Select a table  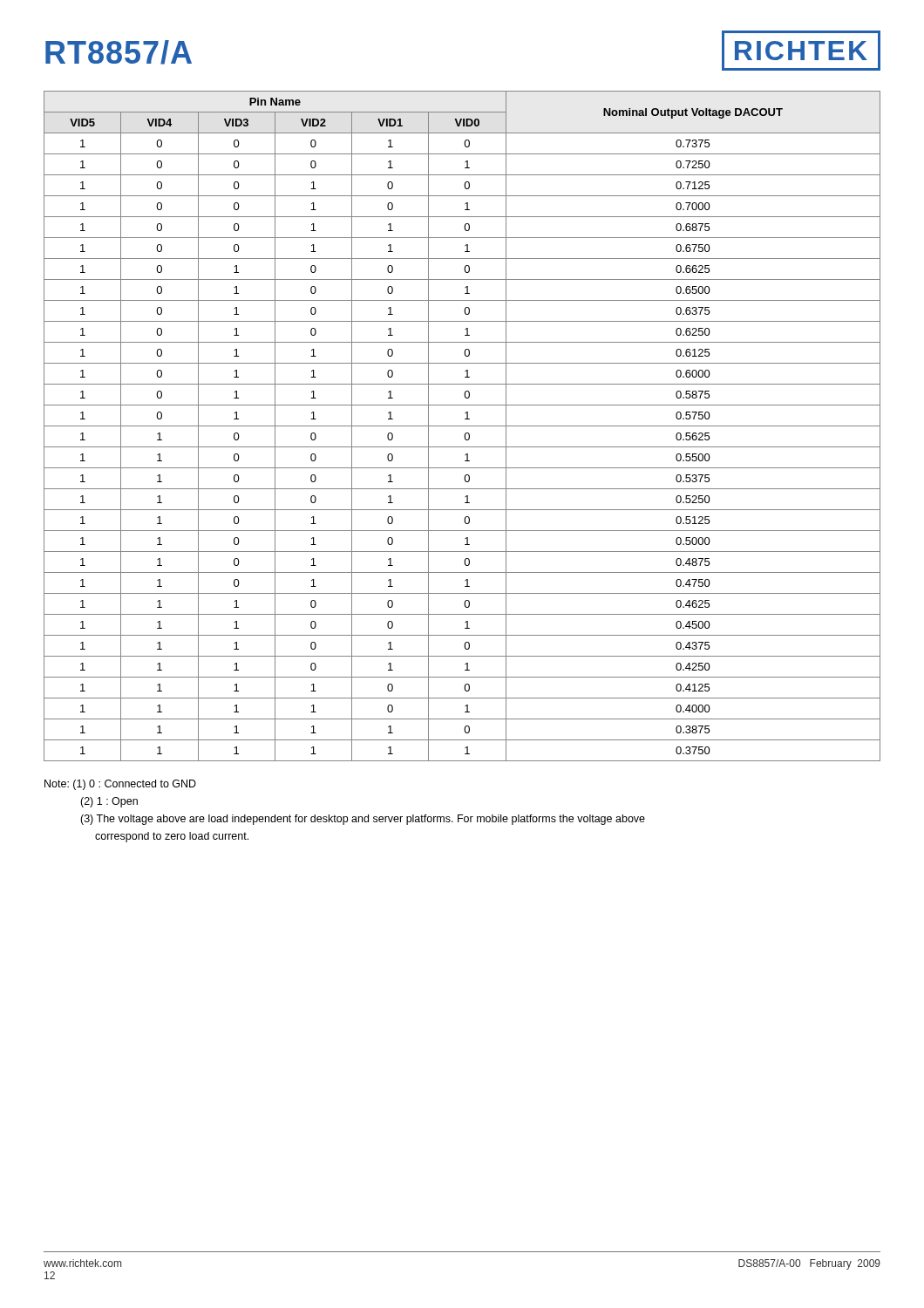(462, 426)
